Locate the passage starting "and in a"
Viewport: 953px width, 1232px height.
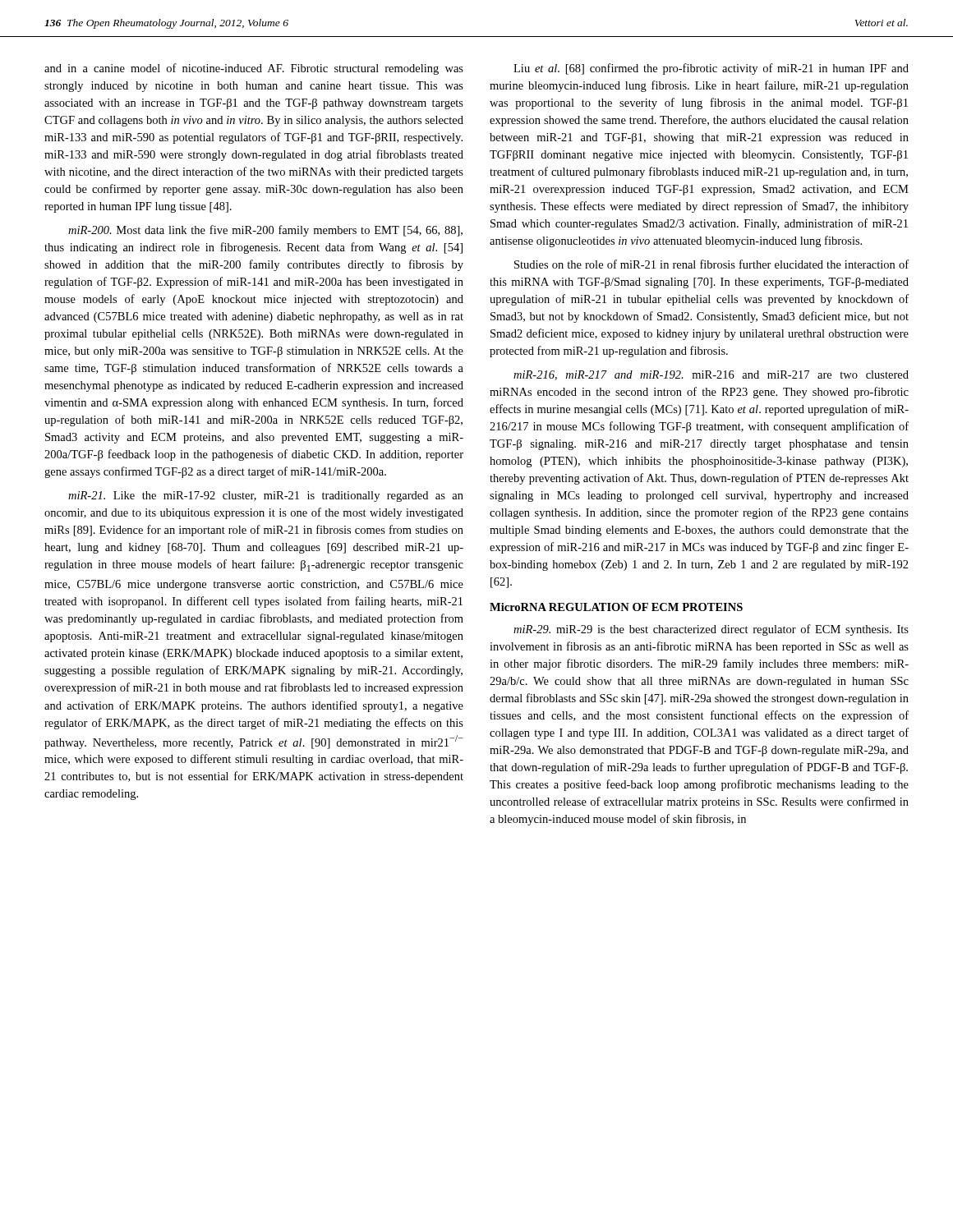(254, 137)
